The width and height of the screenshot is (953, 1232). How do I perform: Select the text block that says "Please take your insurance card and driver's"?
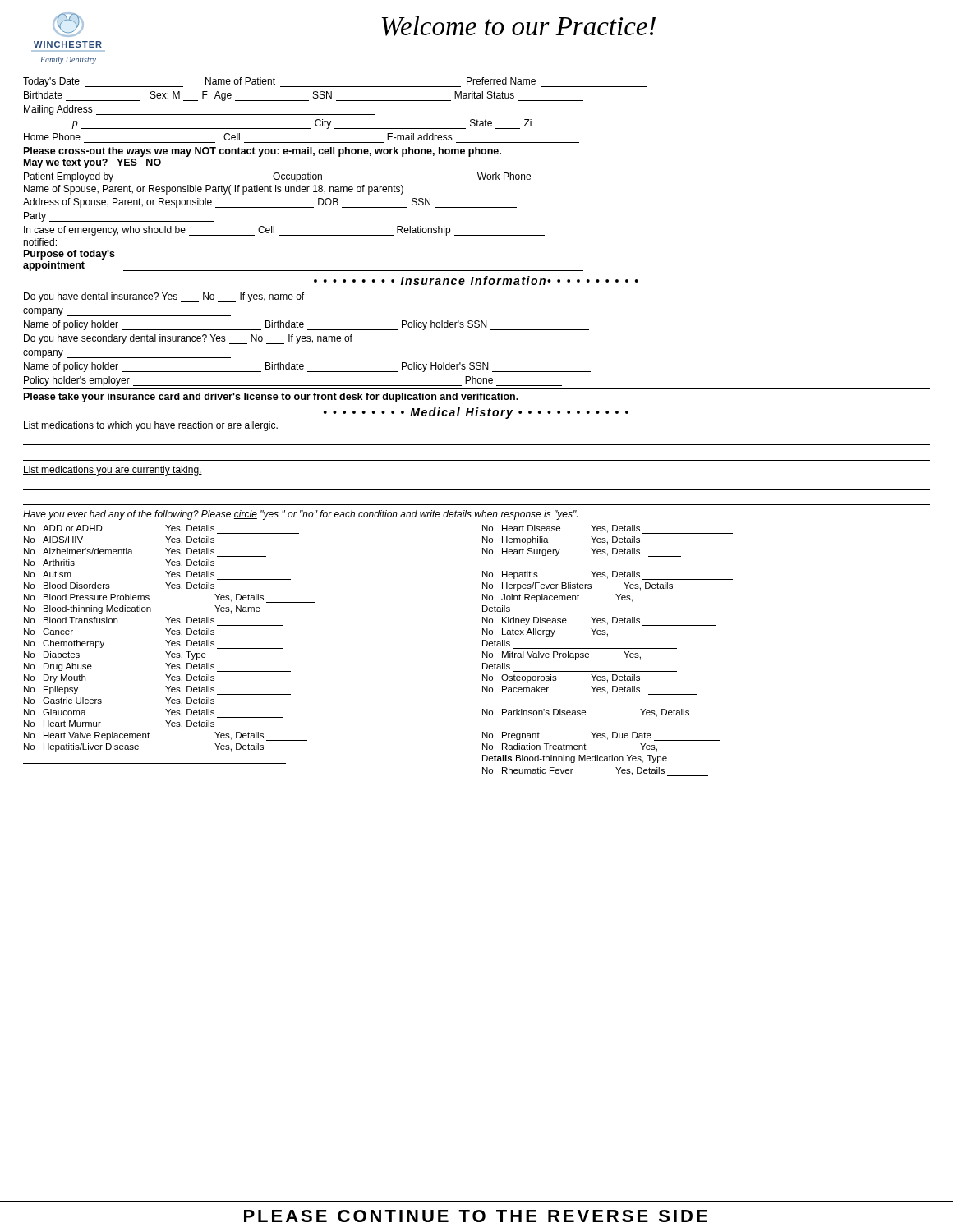point(271,397)
